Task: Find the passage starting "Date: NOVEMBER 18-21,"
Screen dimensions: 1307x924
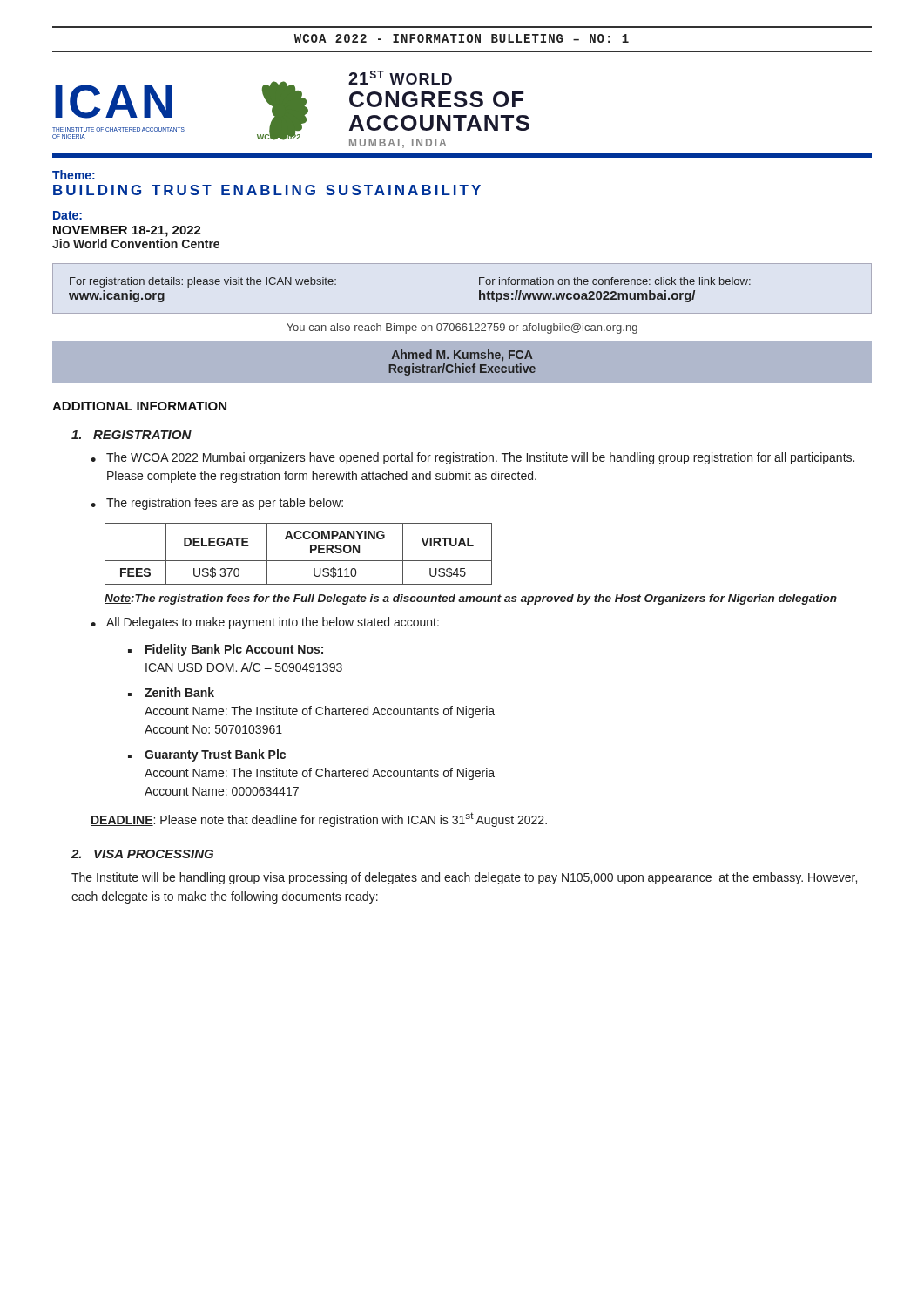Action: point(136,230)
